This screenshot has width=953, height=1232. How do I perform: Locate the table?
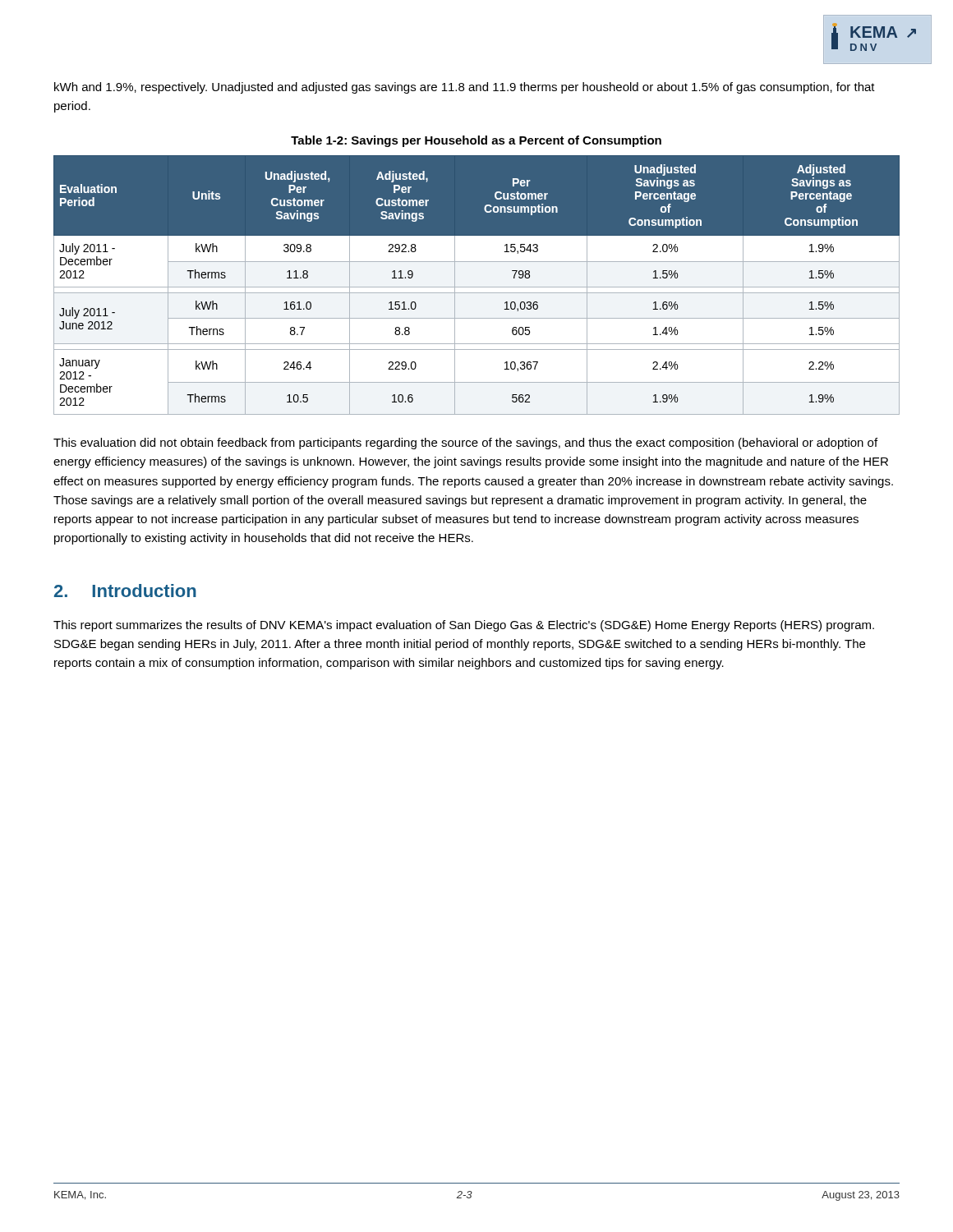pos(476,285)
